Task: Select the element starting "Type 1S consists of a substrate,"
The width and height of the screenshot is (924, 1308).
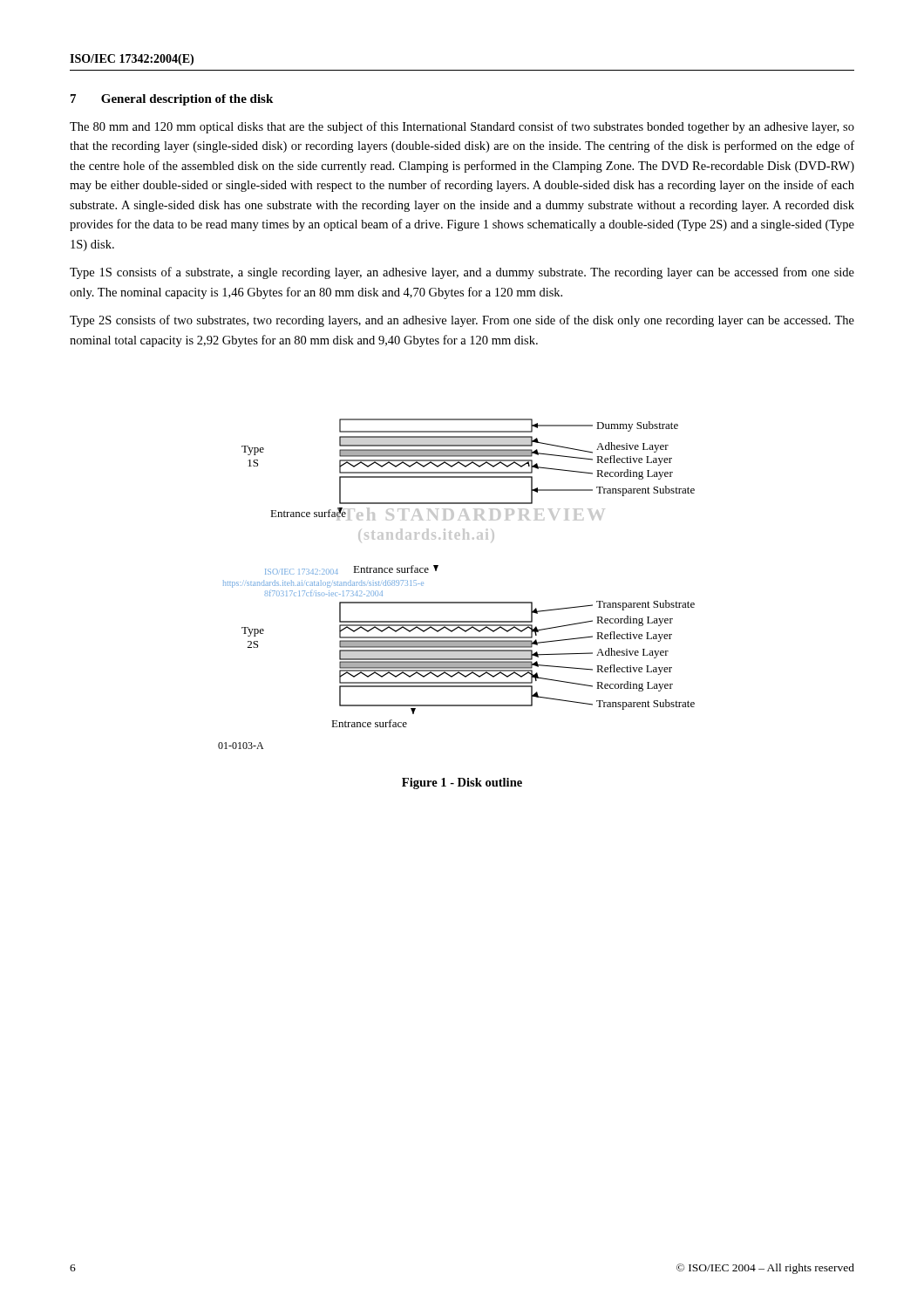Action: 462,282
